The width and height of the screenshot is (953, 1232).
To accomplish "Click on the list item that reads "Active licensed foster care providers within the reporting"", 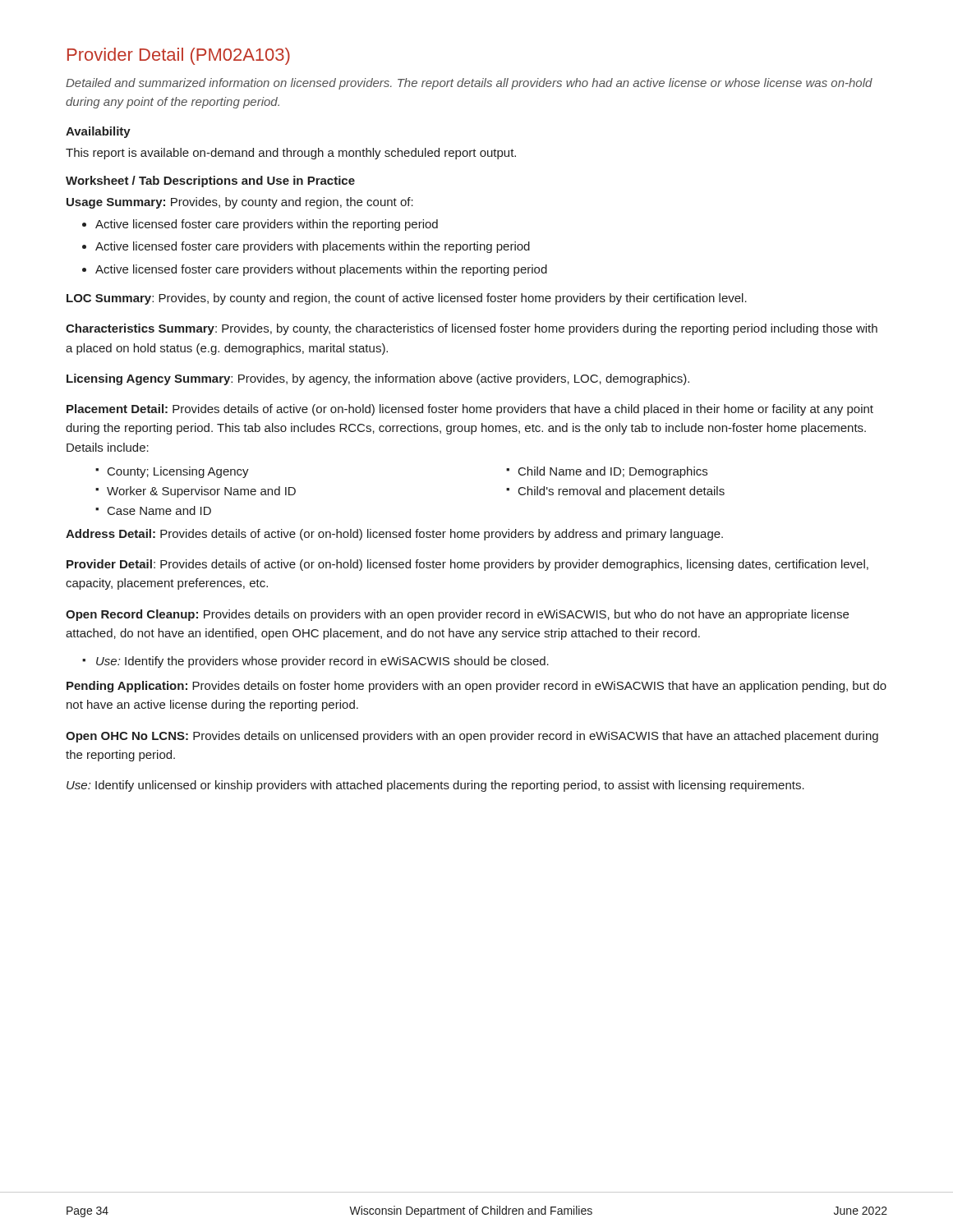I will point(476,247).
